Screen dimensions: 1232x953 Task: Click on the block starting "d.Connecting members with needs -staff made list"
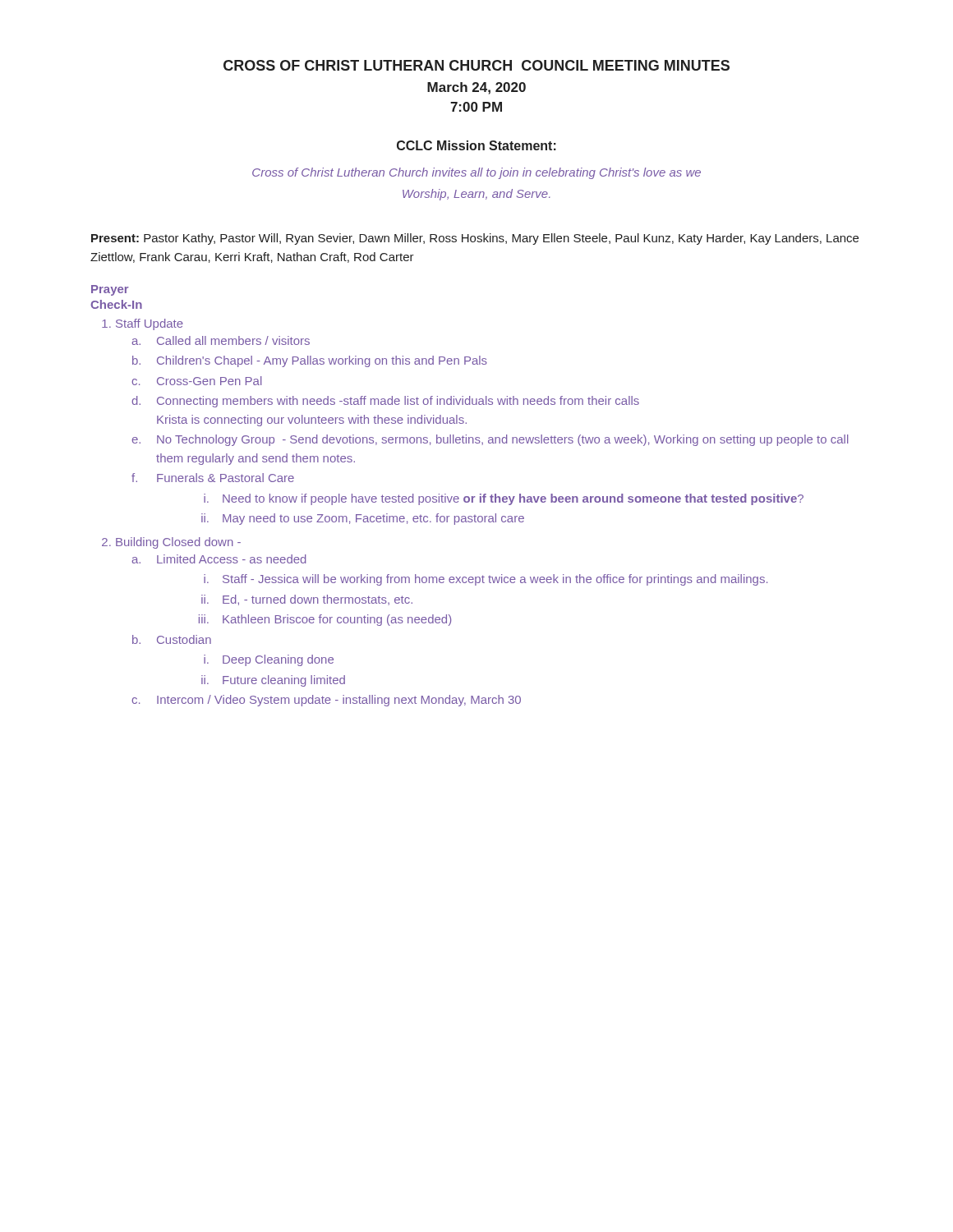point(398,410)
